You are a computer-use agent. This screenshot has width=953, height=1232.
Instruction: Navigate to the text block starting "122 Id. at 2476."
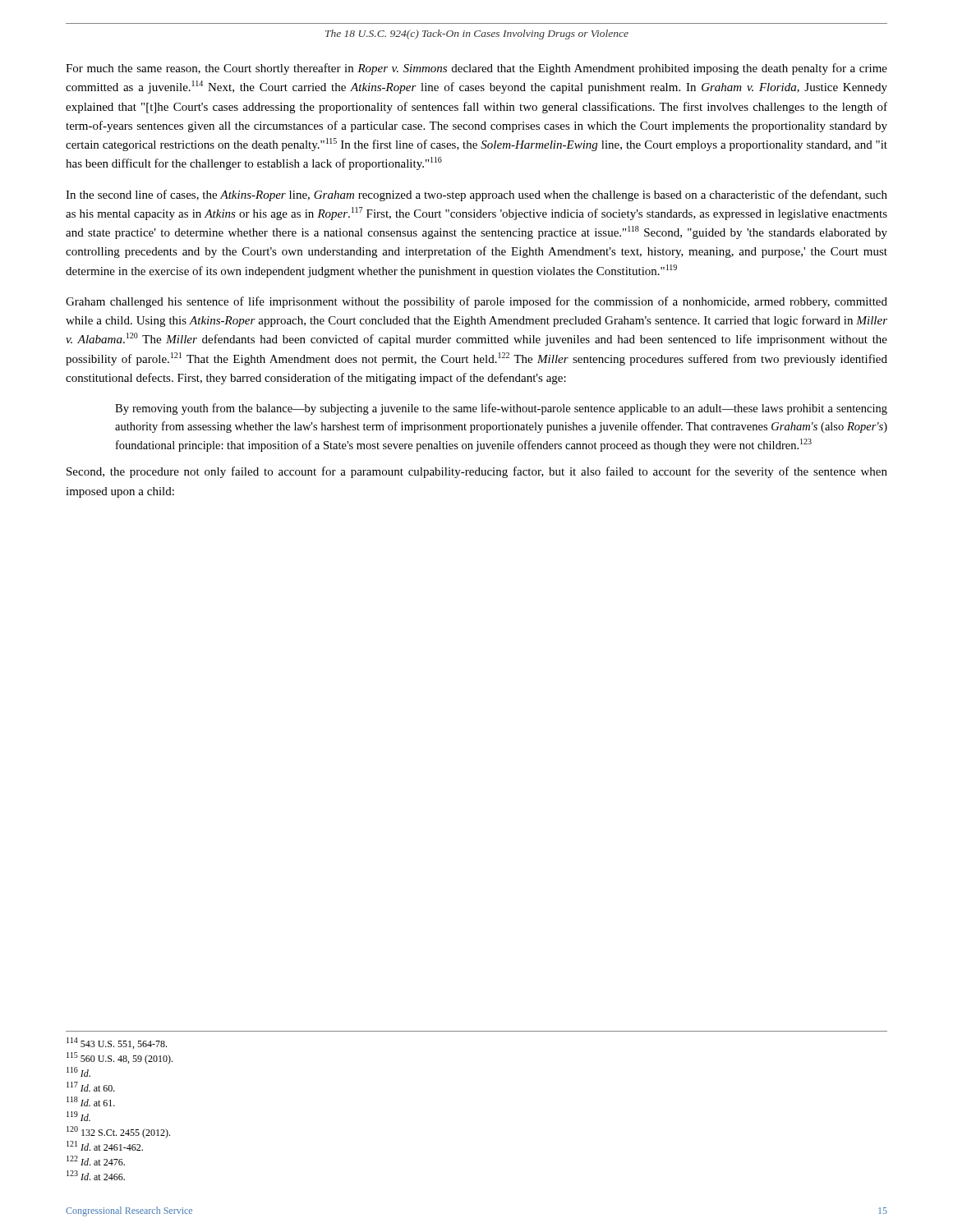96,1161
